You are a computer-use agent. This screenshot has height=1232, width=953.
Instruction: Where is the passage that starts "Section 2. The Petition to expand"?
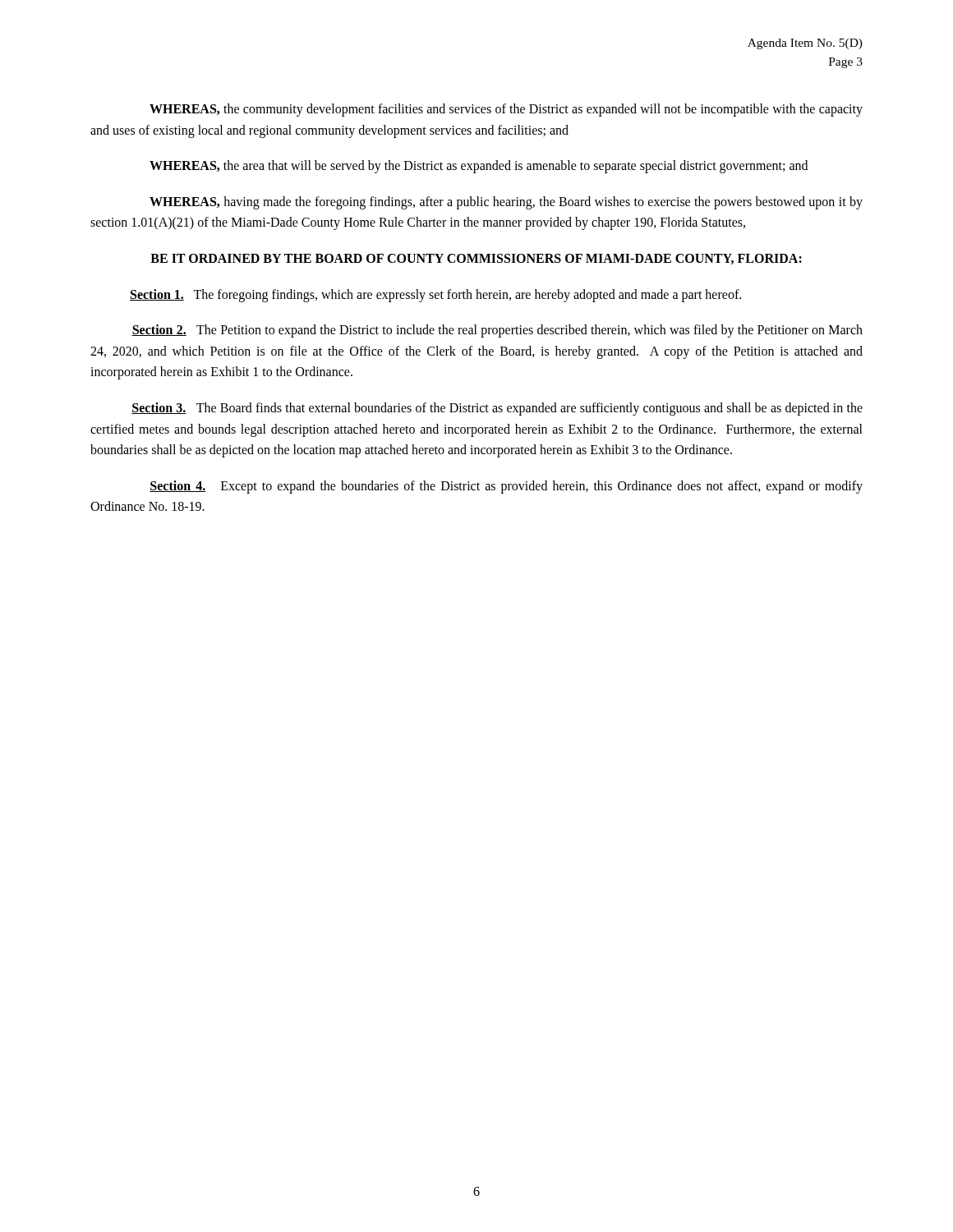click(476, 351)
